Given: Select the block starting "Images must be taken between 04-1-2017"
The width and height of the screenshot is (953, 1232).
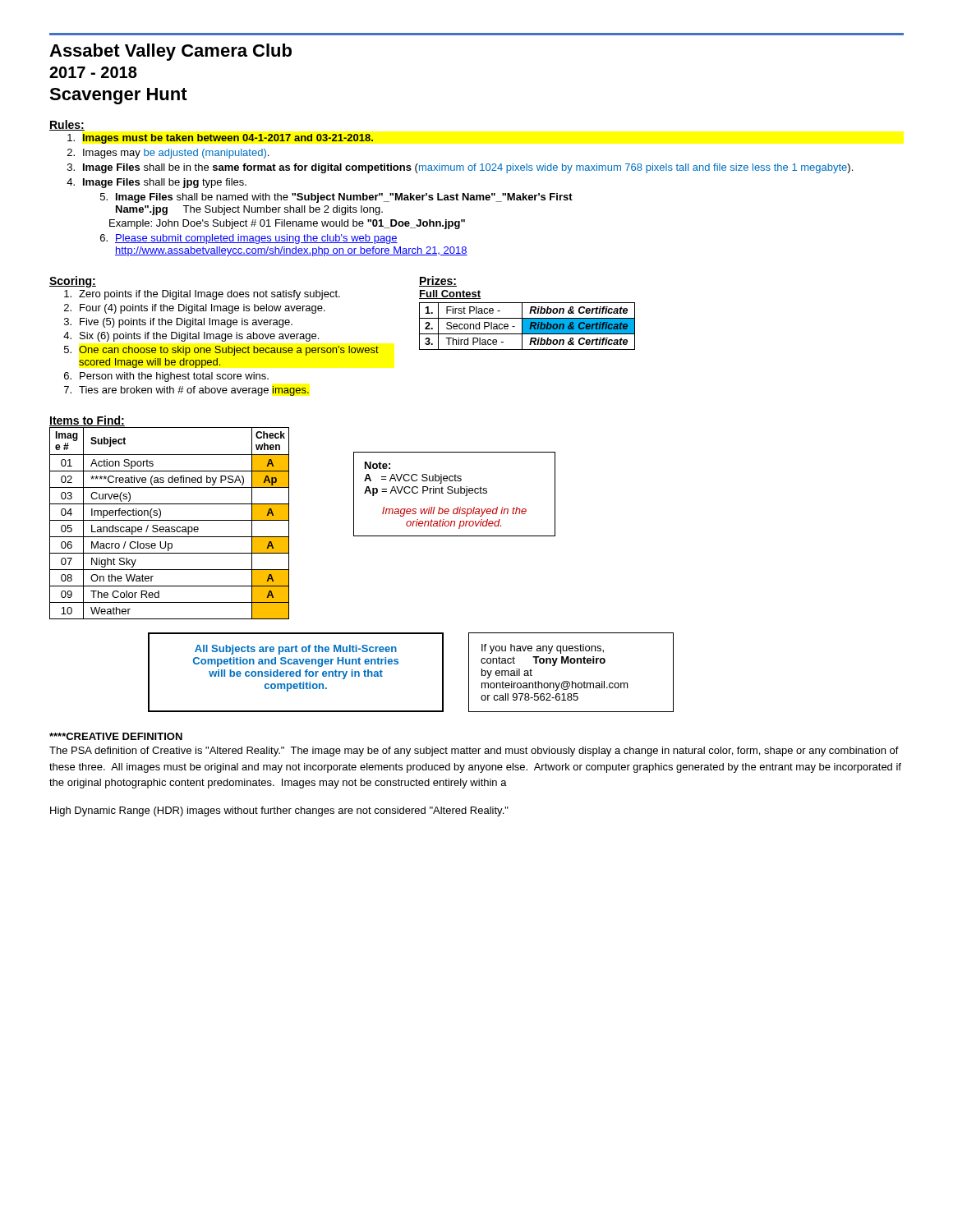Looking at the screenshot, I should point(220,139).
